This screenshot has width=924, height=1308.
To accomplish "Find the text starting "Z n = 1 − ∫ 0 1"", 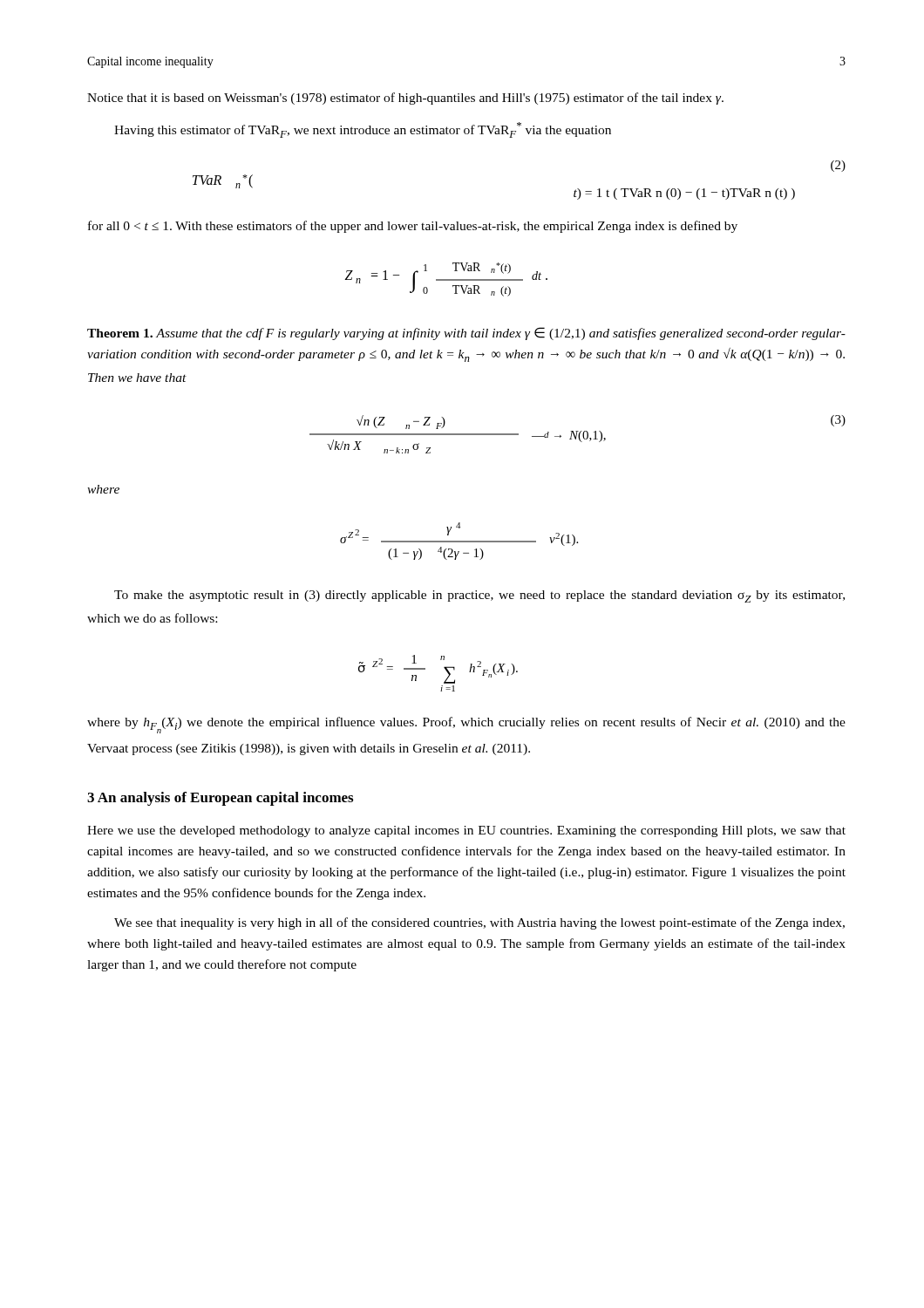I will (466, 276).
